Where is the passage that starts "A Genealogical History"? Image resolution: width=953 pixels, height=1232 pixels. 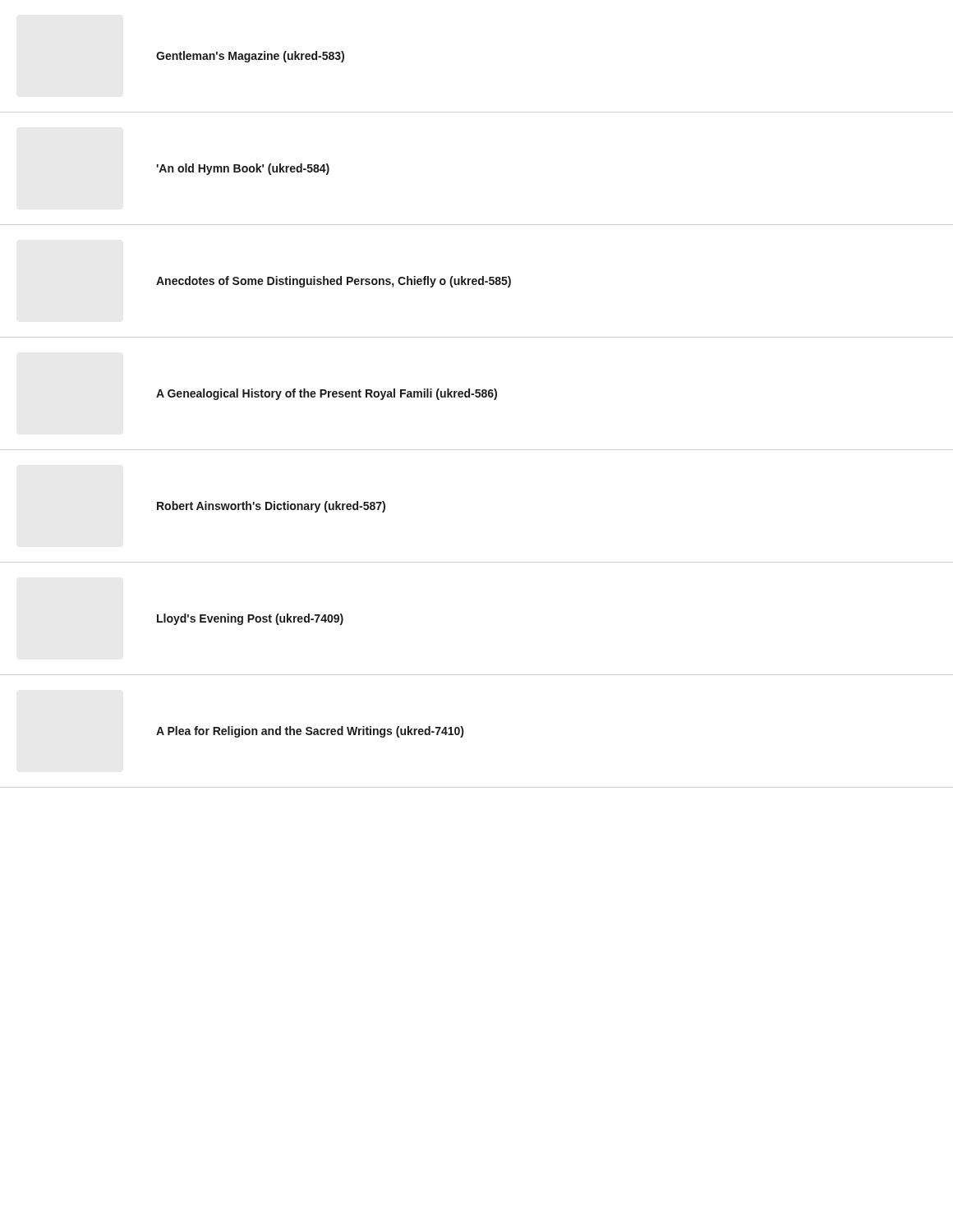click(x=257, y=393)
